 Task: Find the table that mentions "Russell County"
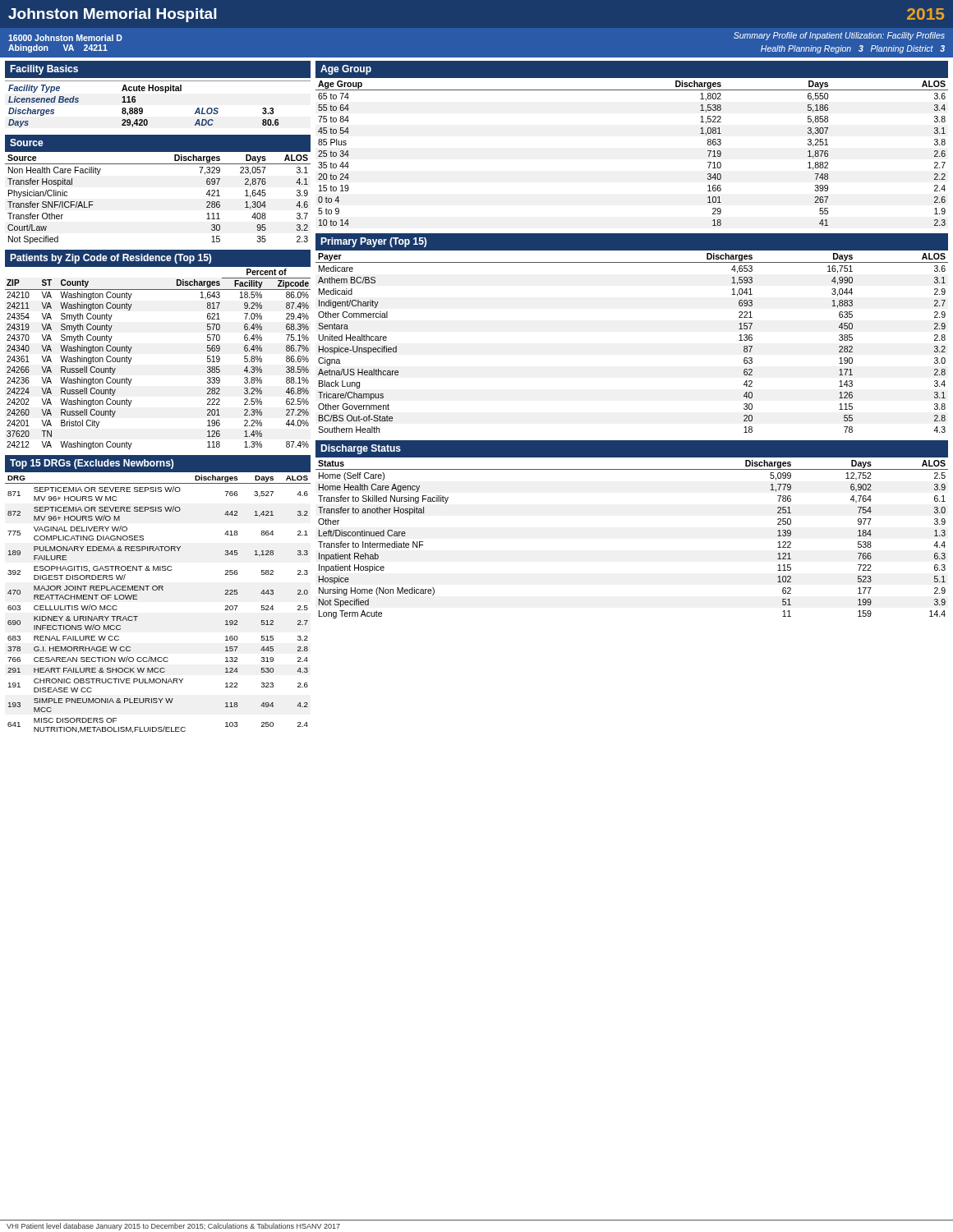[158, 358]
